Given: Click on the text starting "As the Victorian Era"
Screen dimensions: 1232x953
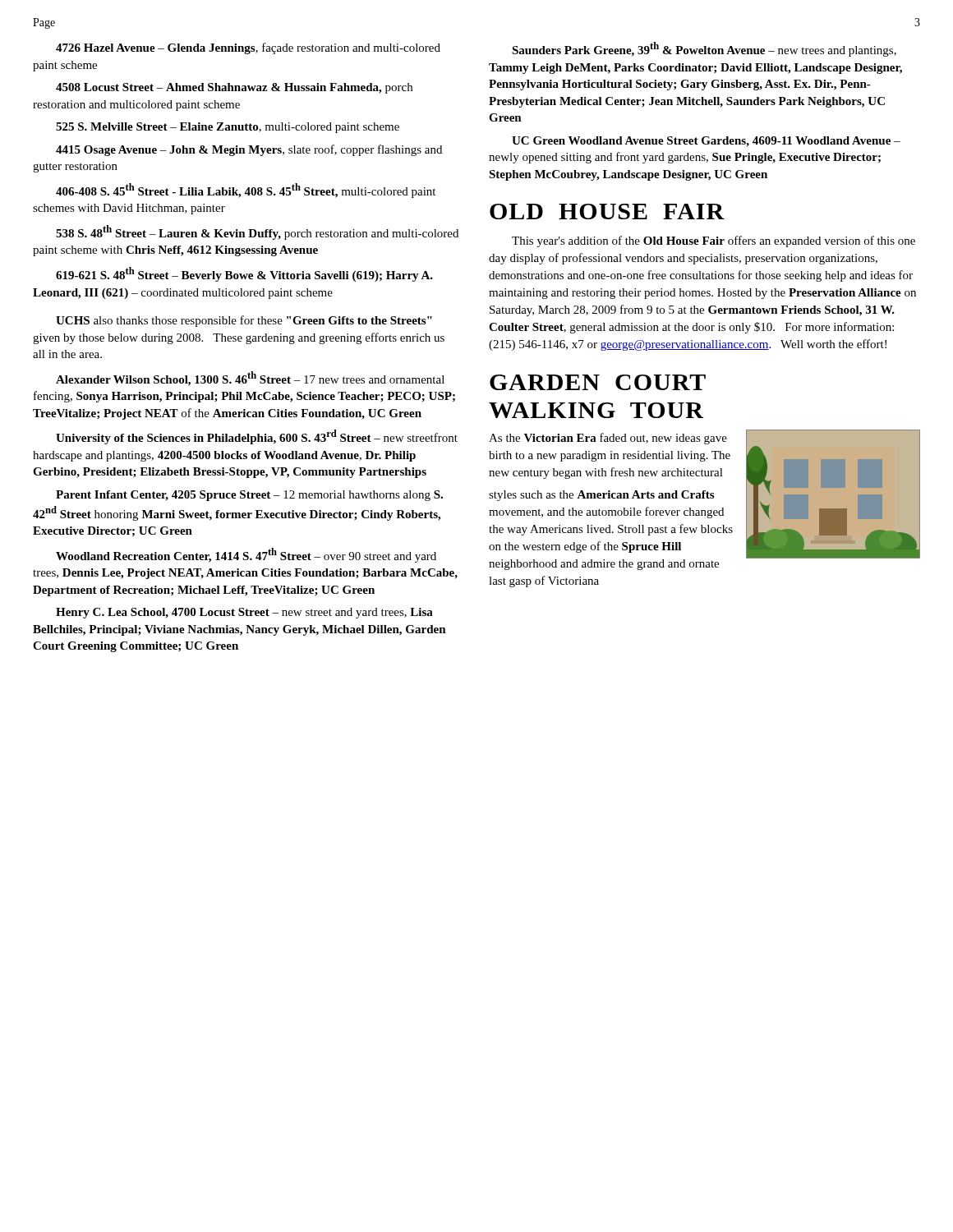Looking at the screenshot, I should [x=704, y=510].
